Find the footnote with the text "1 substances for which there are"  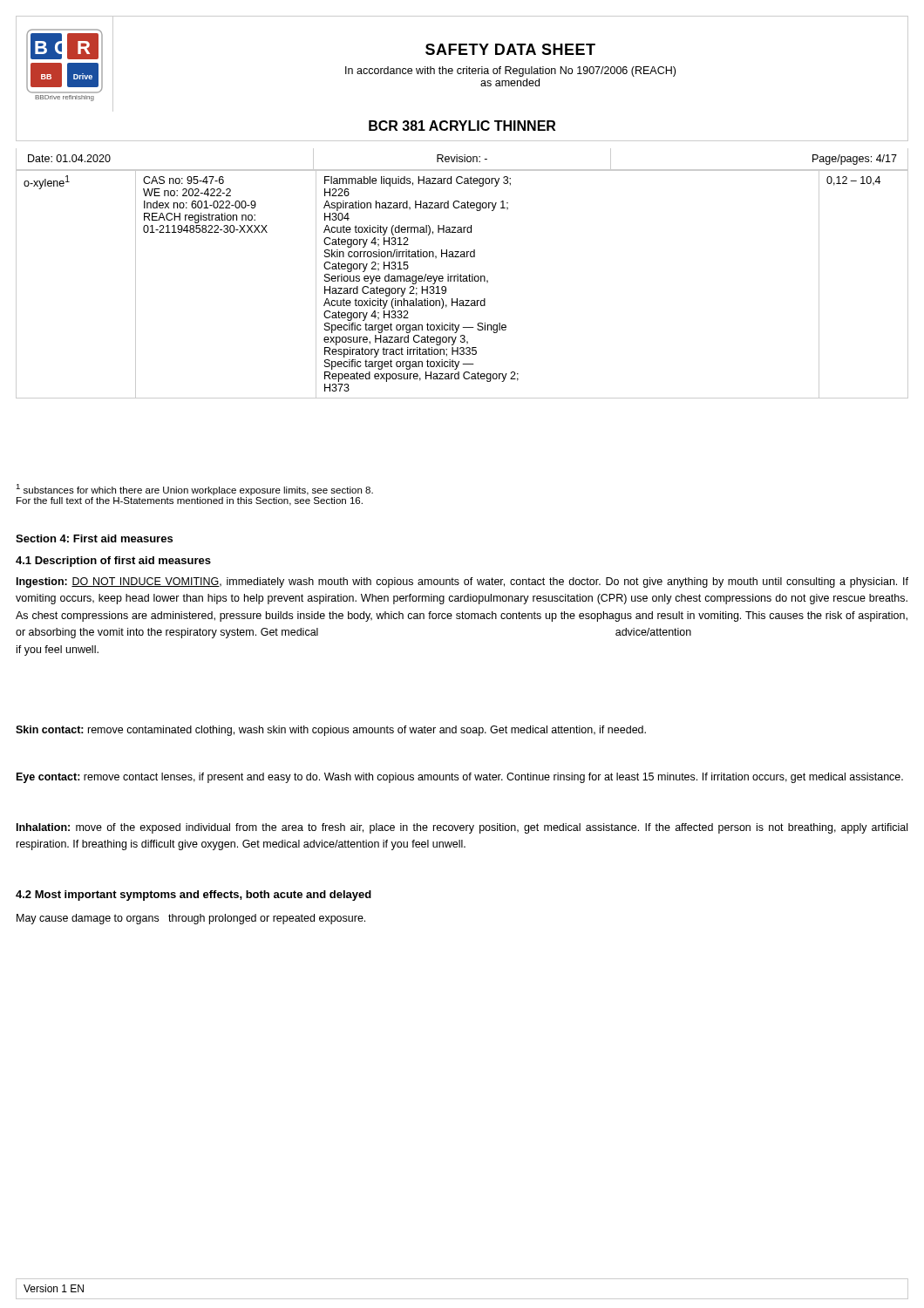coord(195,488)
